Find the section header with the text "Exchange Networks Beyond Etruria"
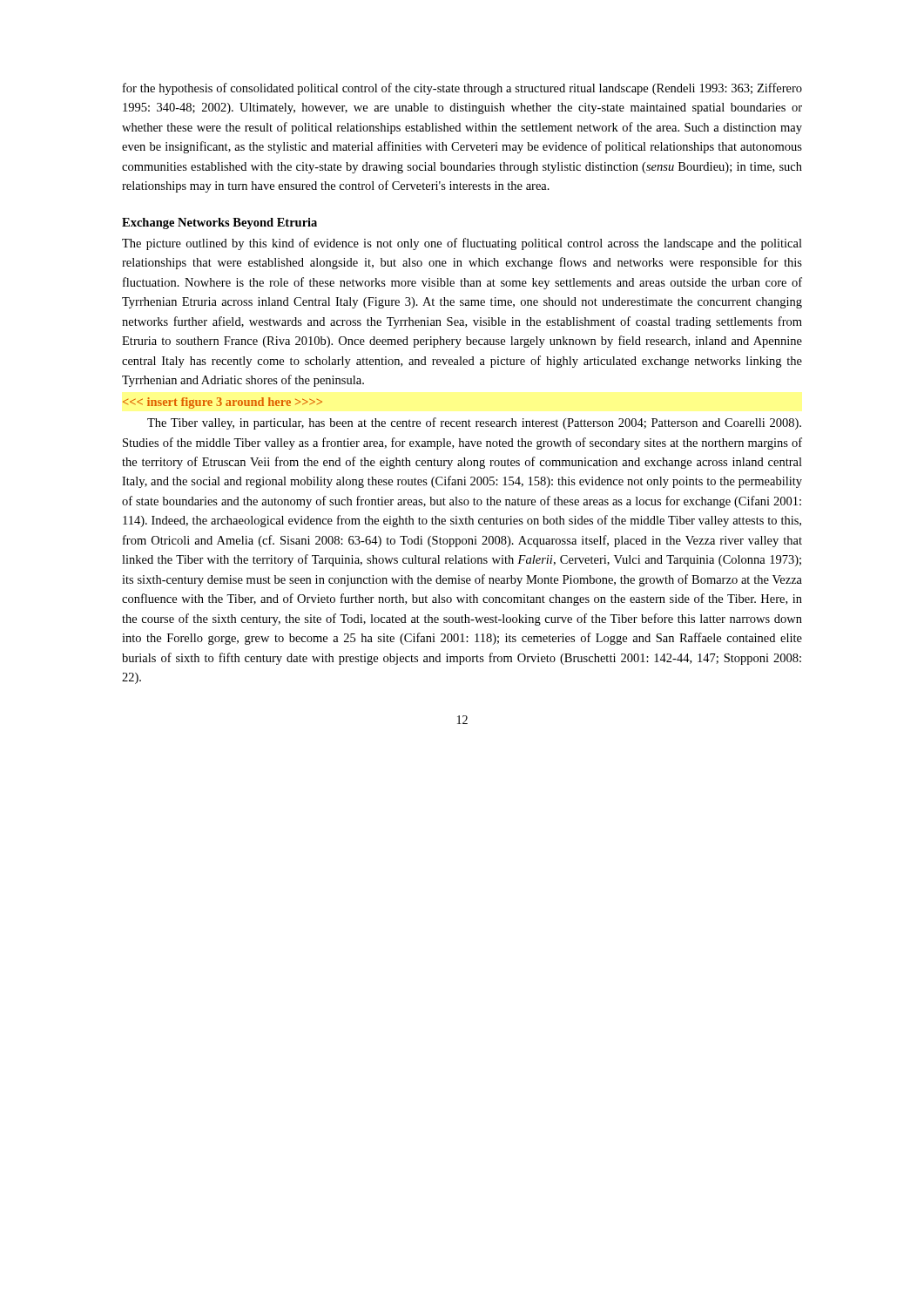This screenshot has width=924, height=1307. [x=220, y=222]
